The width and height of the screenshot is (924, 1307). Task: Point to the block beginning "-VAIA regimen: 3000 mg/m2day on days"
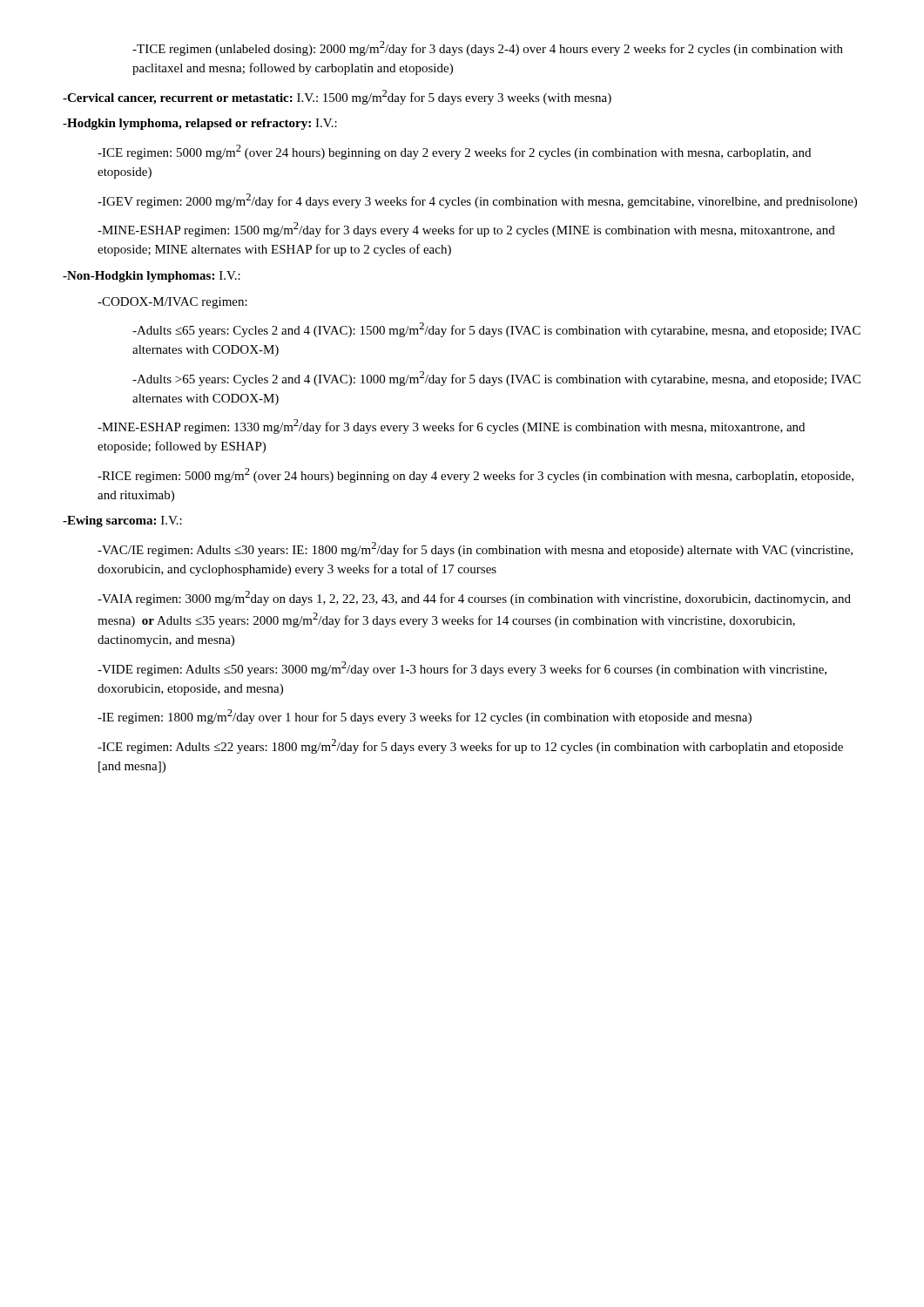click(479, 618)
